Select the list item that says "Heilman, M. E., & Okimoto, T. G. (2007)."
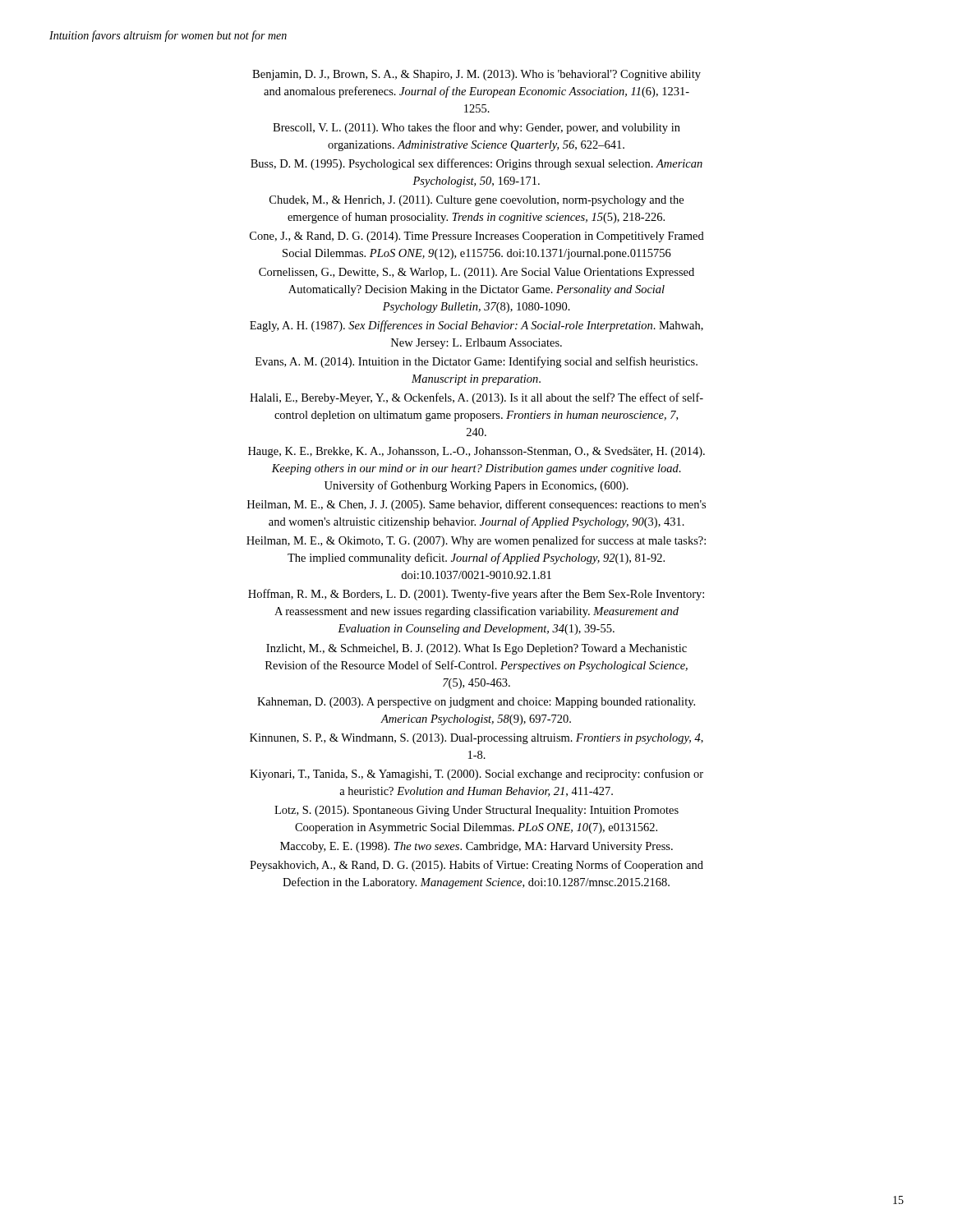This screenshot has height=1232, width=953. (x=476, y=558)
